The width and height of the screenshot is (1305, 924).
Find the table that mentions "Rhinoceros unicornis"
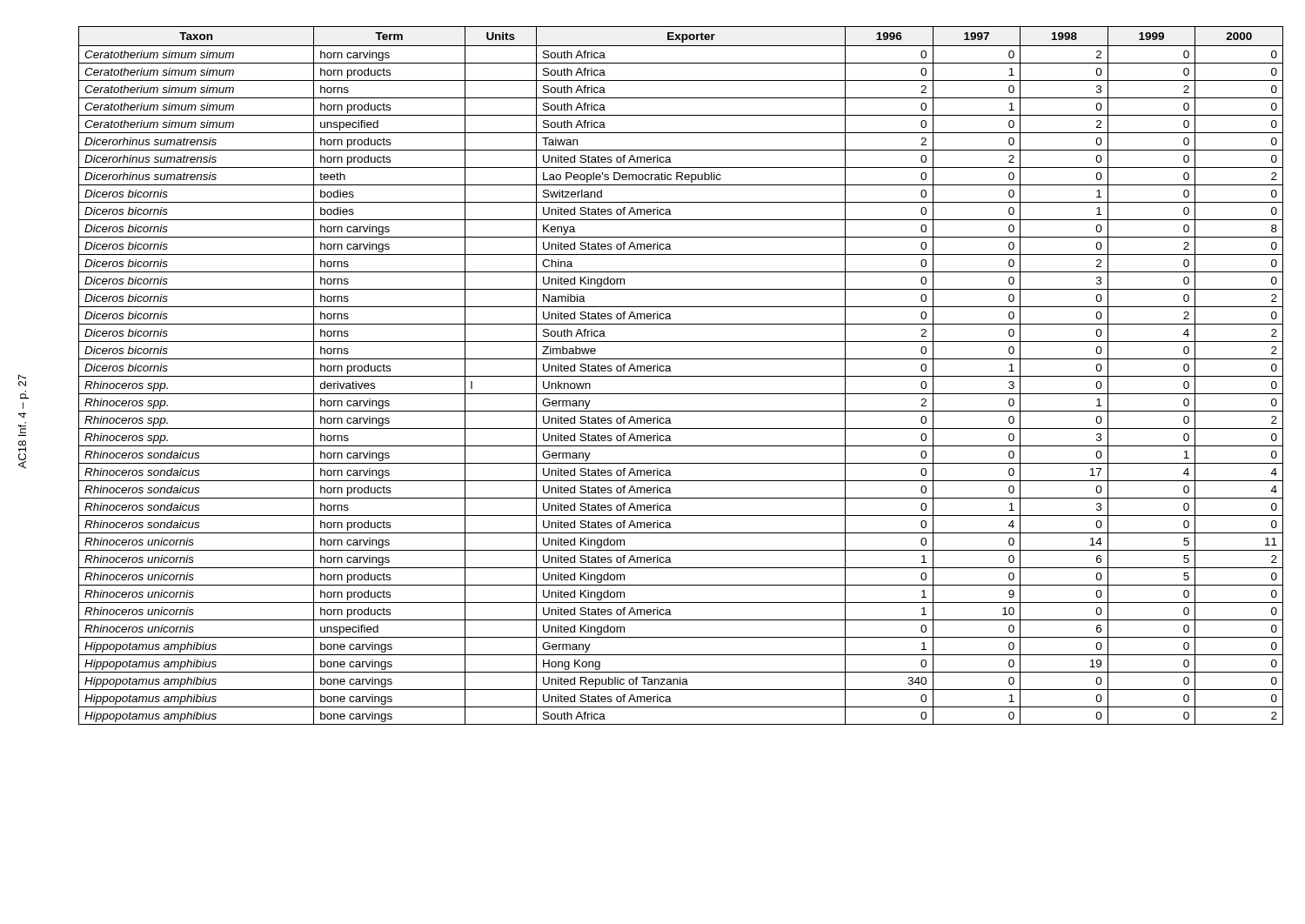pos(681,375)
